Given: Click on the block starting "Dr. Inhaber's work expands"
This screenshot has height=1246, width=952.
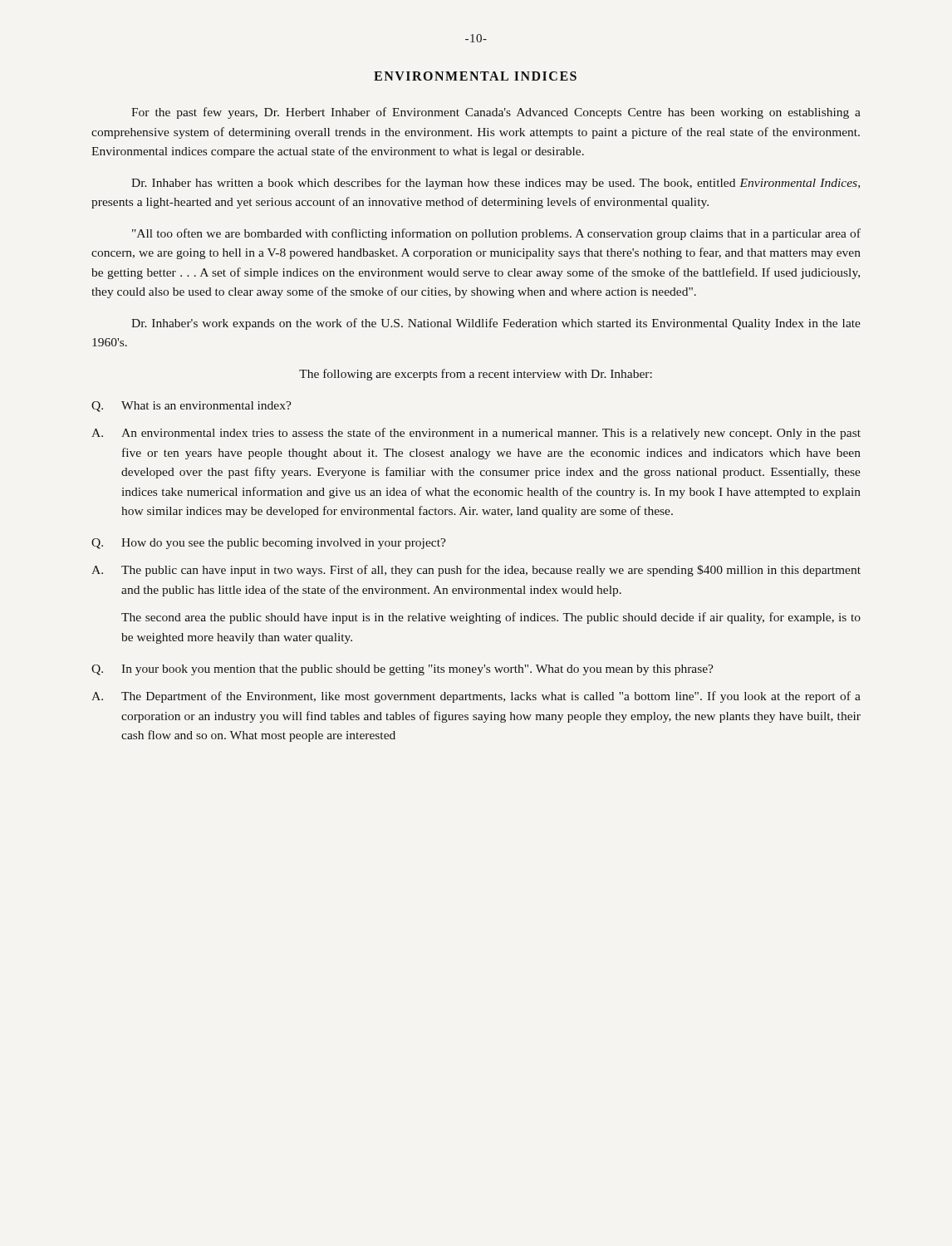Looking at the screenshot, I should pyautogui.click(x=476, y=332).
